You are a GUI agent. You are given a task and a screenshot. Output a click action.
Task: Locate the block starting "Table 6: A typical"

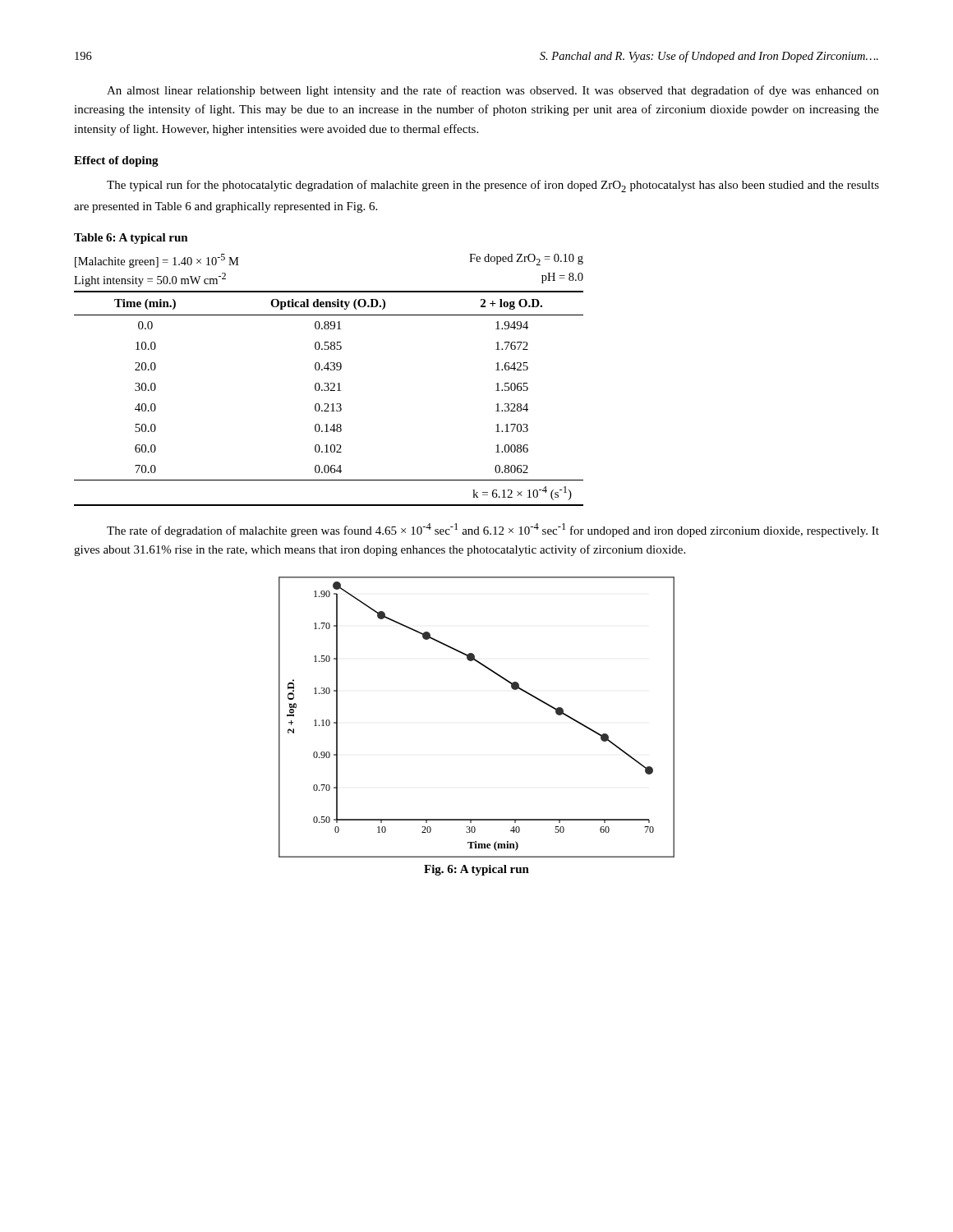[x=131, y=238]
